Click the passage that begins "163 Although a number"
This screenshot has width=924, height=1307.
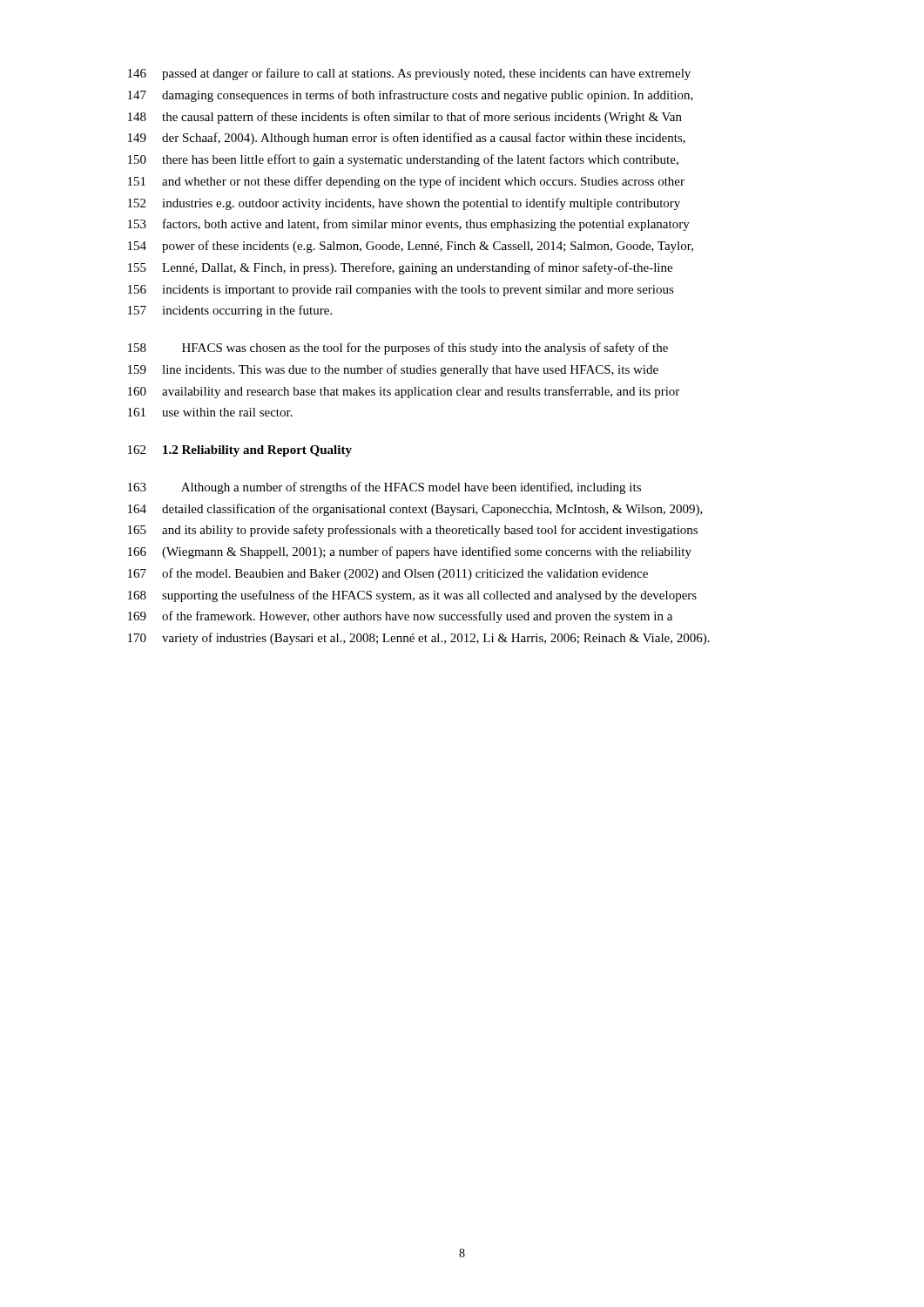(x=462, y=563)
